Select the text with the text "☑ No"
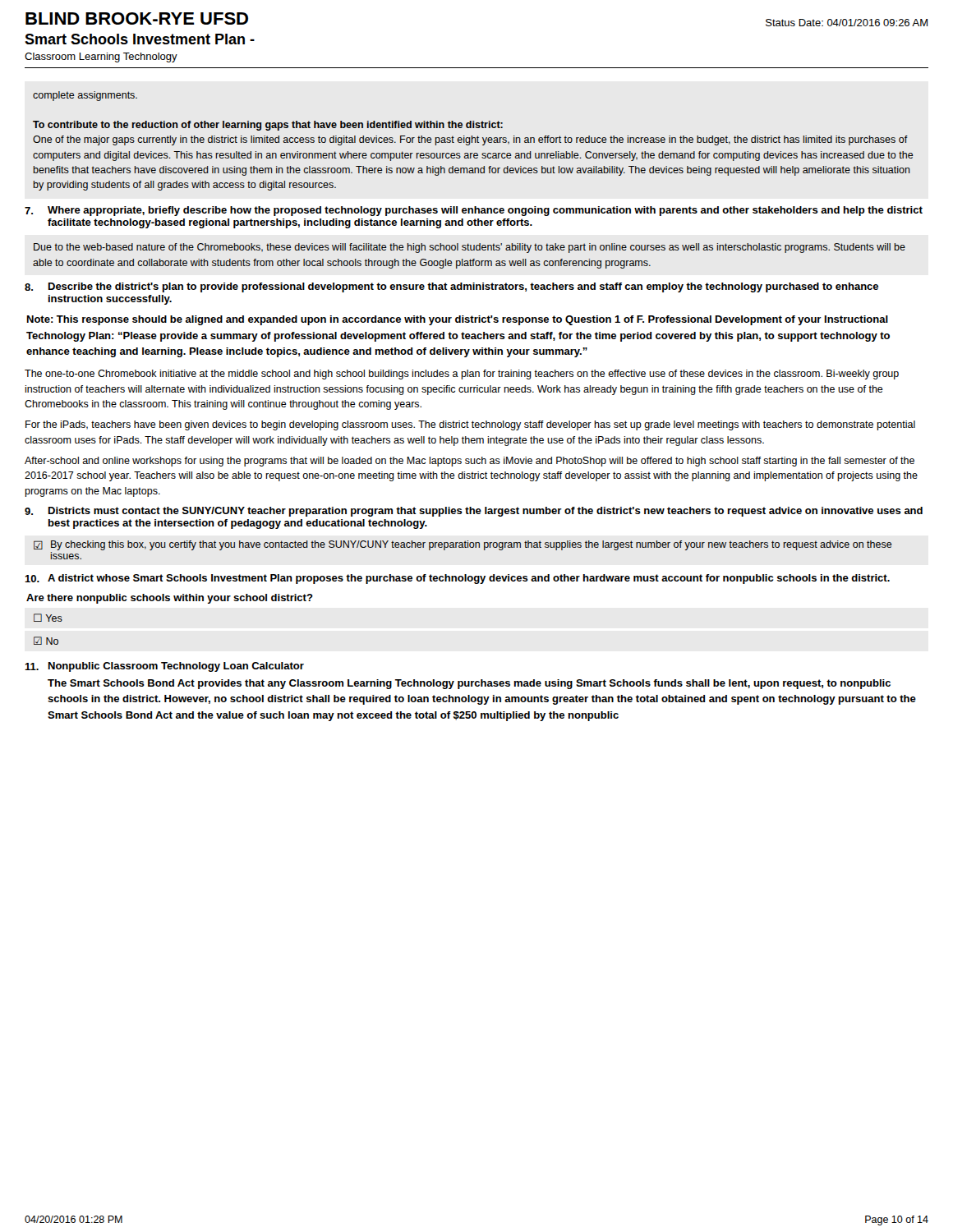The image size is (953, 1232). pos(46,641)
